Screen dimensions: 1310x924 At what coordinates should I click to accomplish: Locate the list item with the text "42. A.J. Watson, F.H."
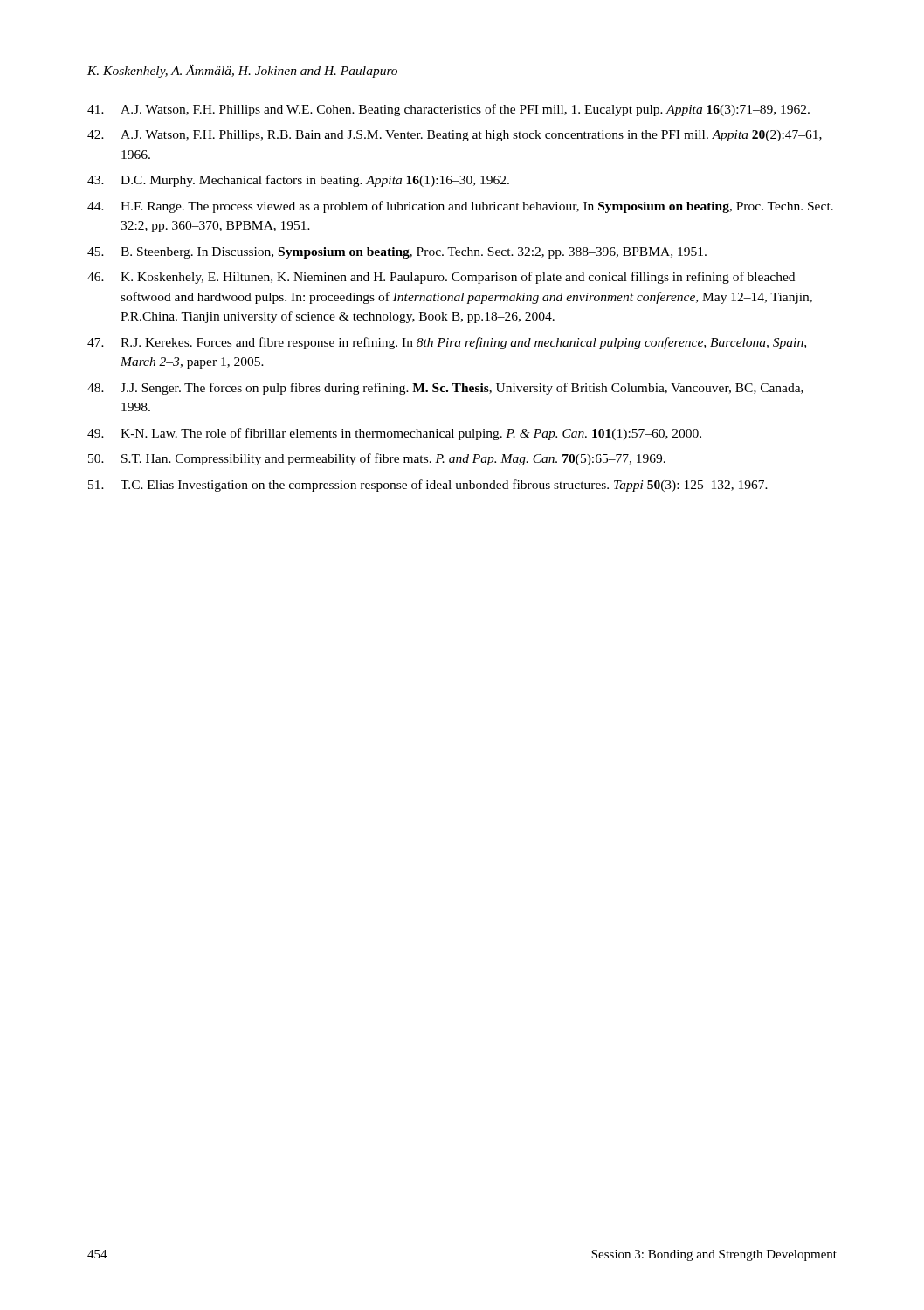click(462, 145)
